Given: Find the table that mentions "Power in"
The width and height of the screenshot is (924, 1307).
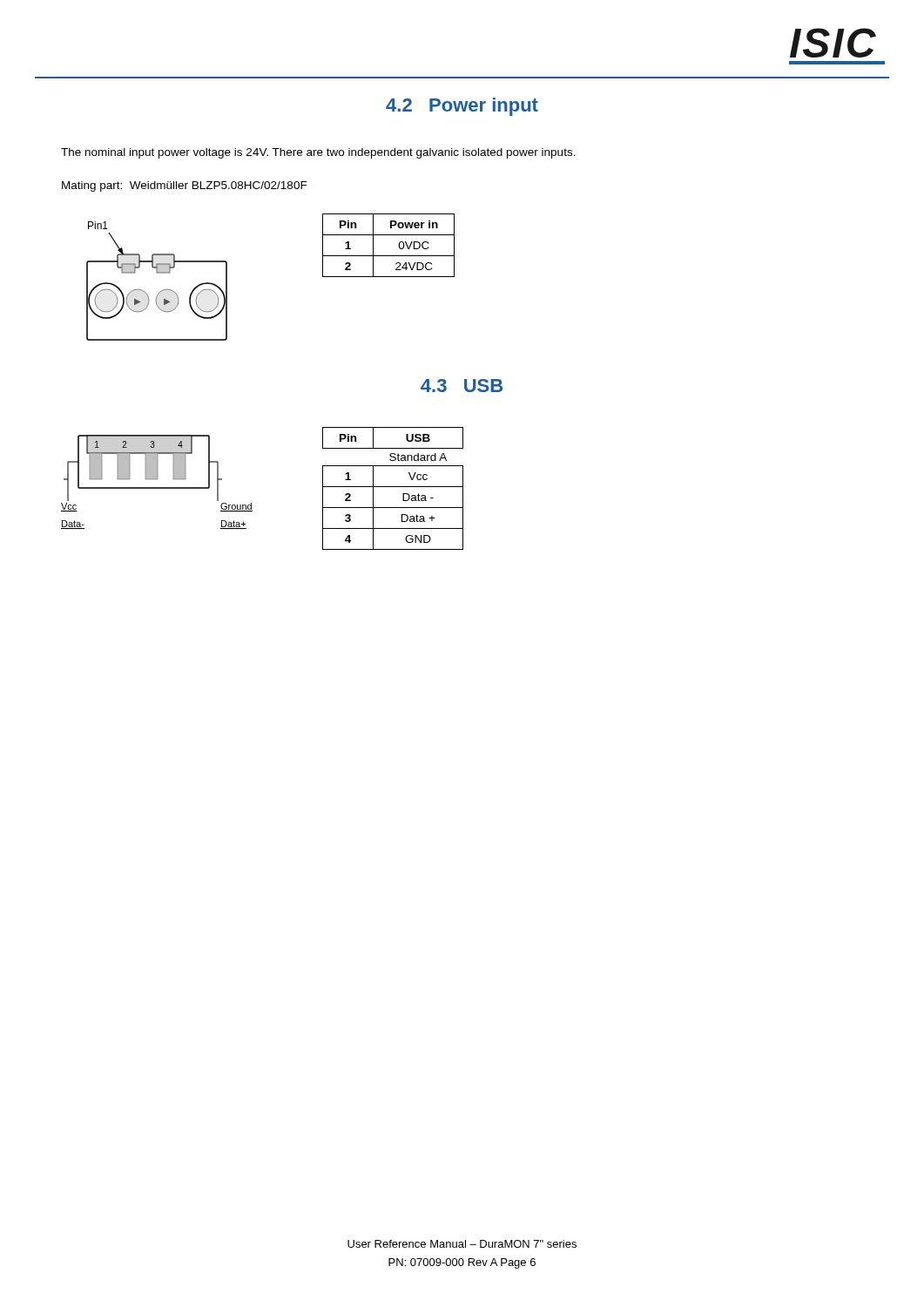Looking at the screenshot, I should (x=389, y=245).
